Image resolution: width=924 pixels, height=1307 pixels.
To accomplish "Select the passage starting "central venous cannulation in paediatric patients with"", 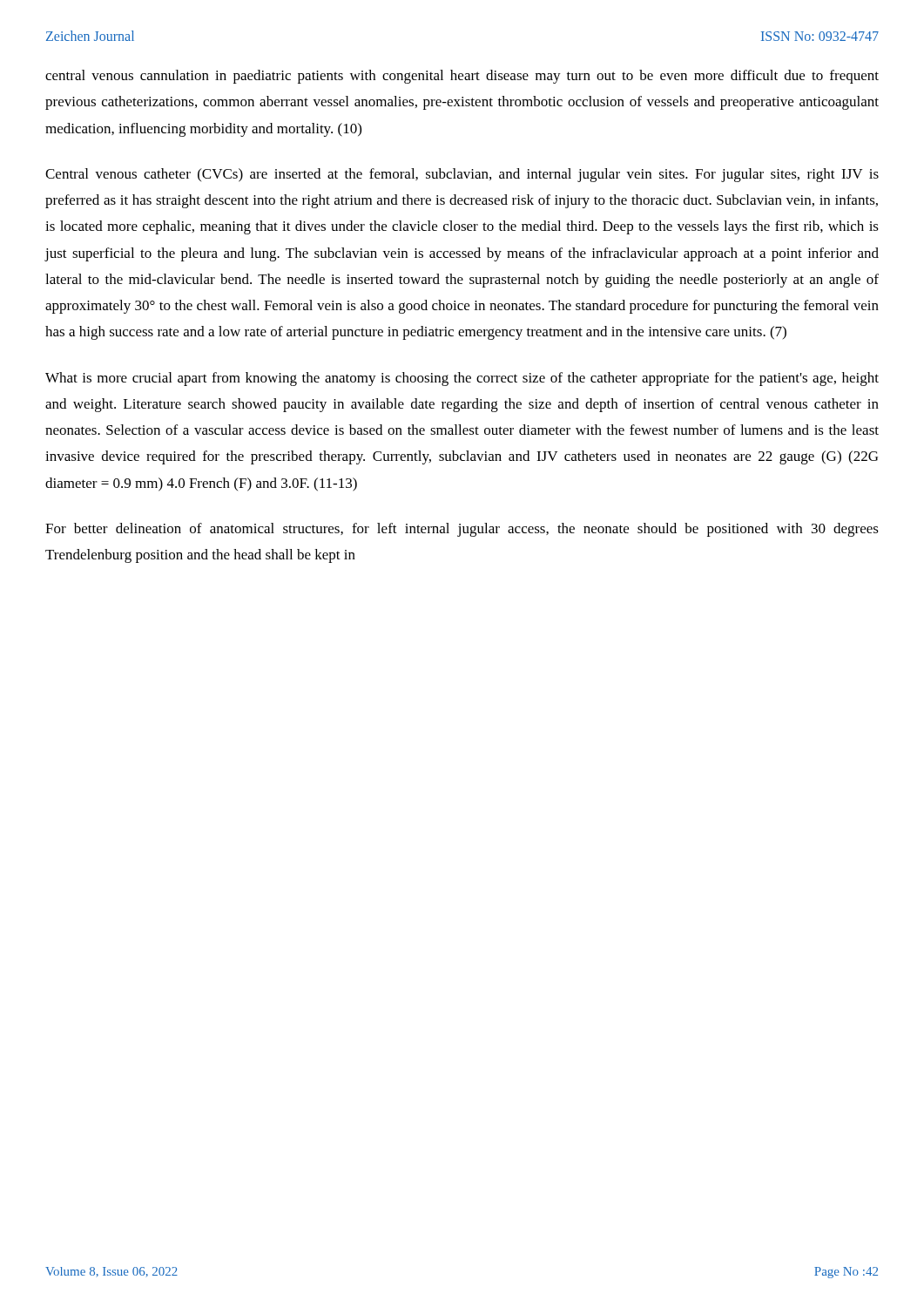I will [x=462, y=102].
